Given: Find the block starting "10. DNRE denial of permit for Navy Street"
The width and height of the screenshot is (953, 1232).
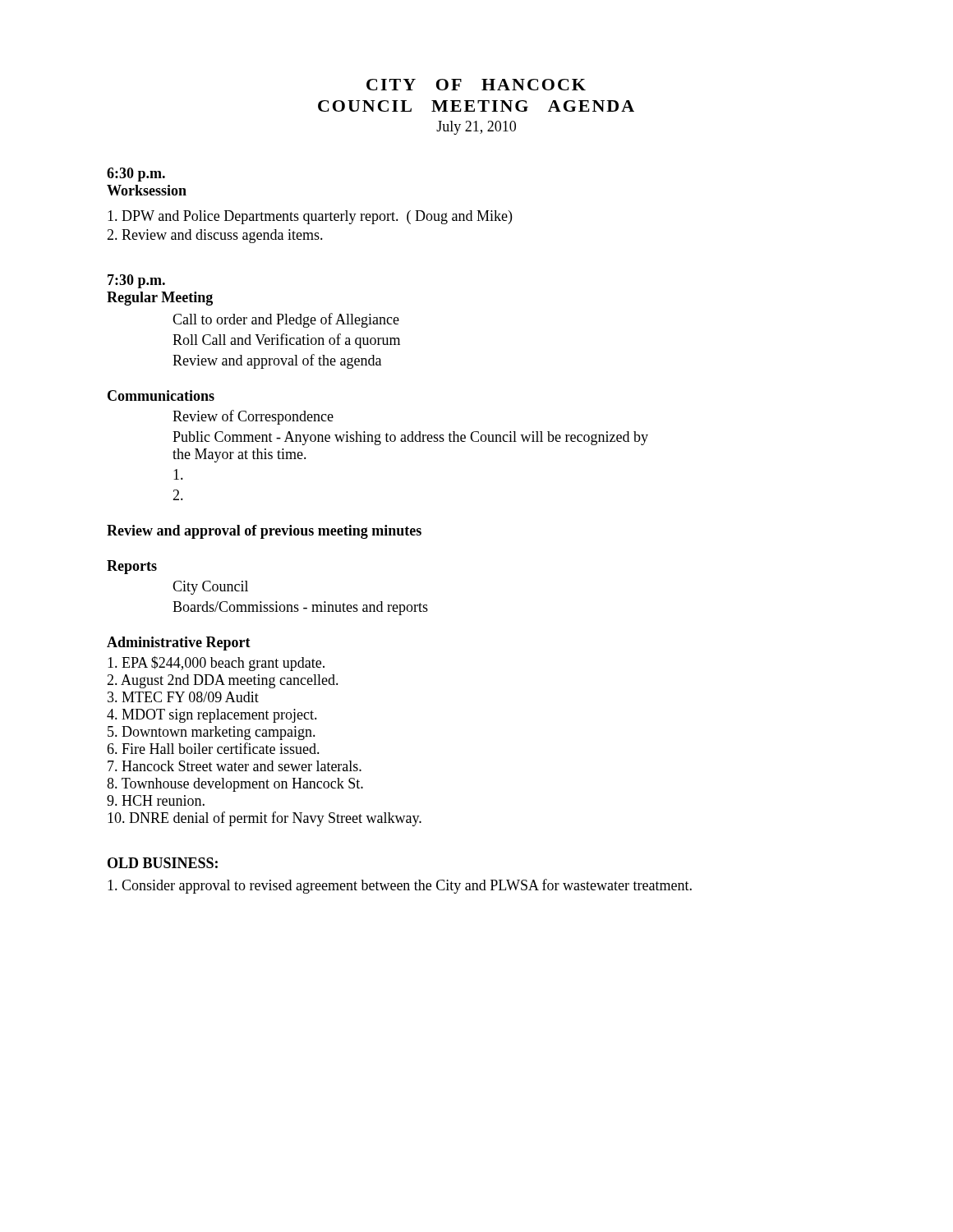Looking at the screenshot, I should pos(264,818).
